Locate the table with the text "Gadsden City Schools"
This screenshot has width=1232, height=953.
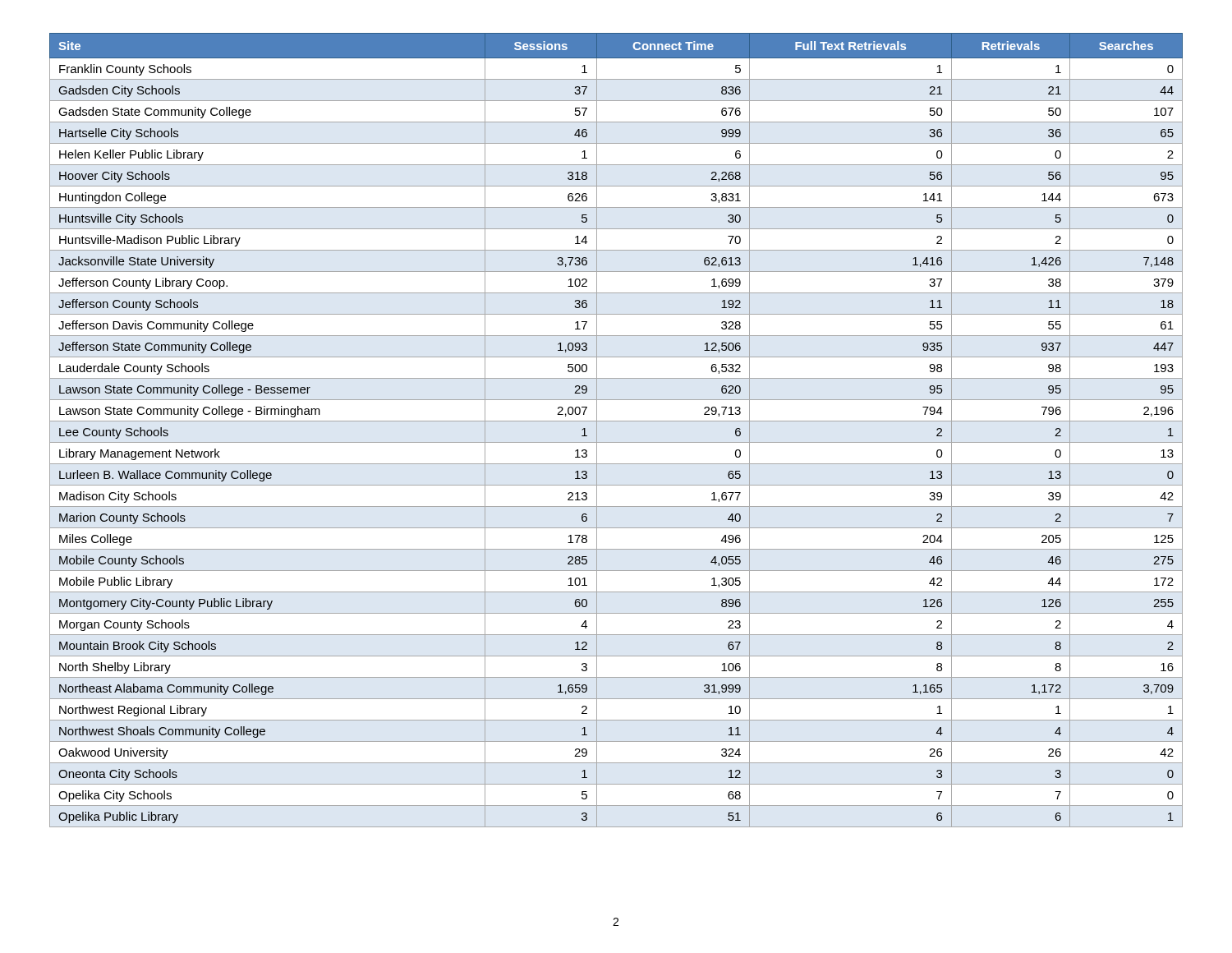coord(616,430)
